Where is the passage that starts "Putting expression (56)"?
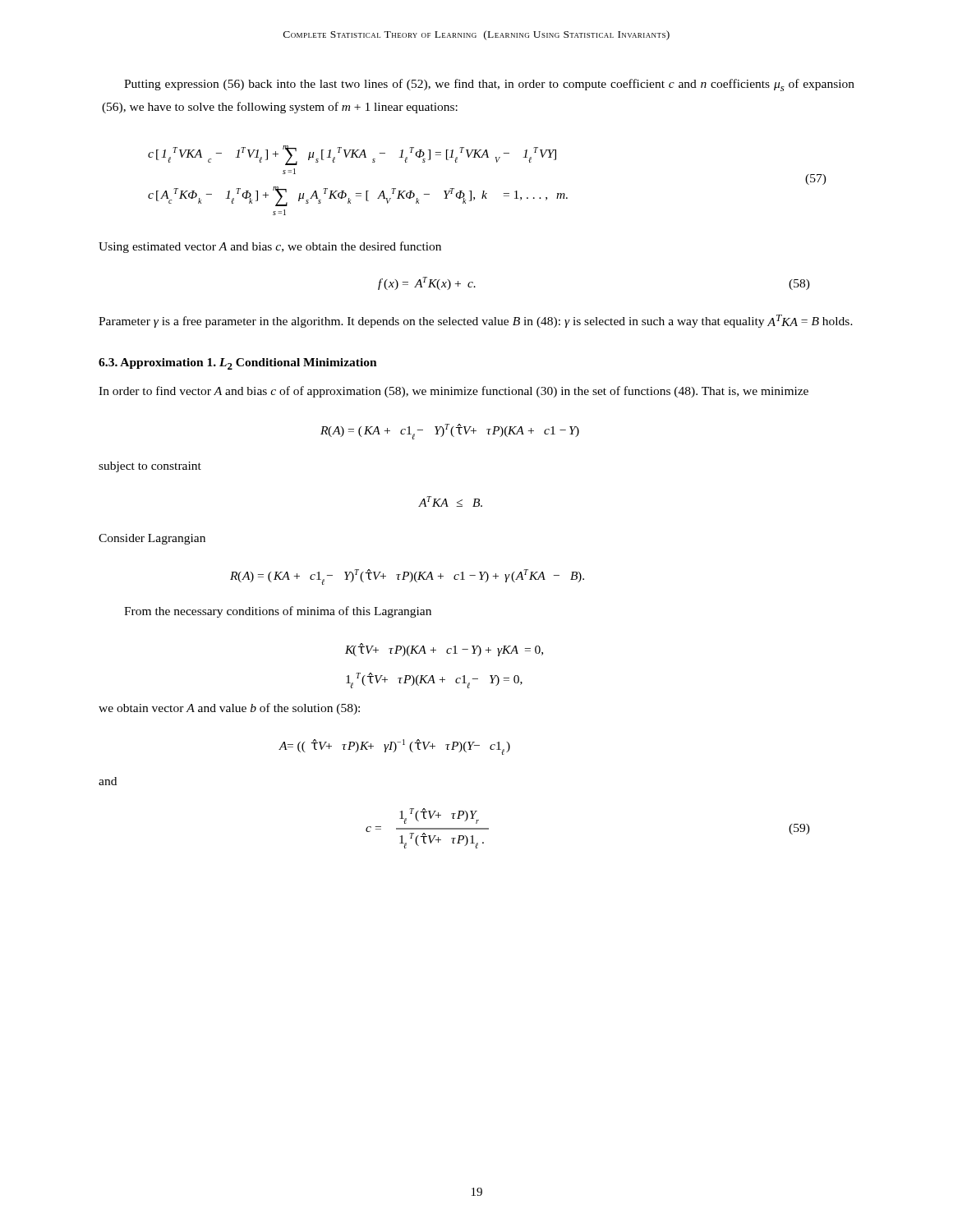The image size is (953, 1232). click(476, 95)
